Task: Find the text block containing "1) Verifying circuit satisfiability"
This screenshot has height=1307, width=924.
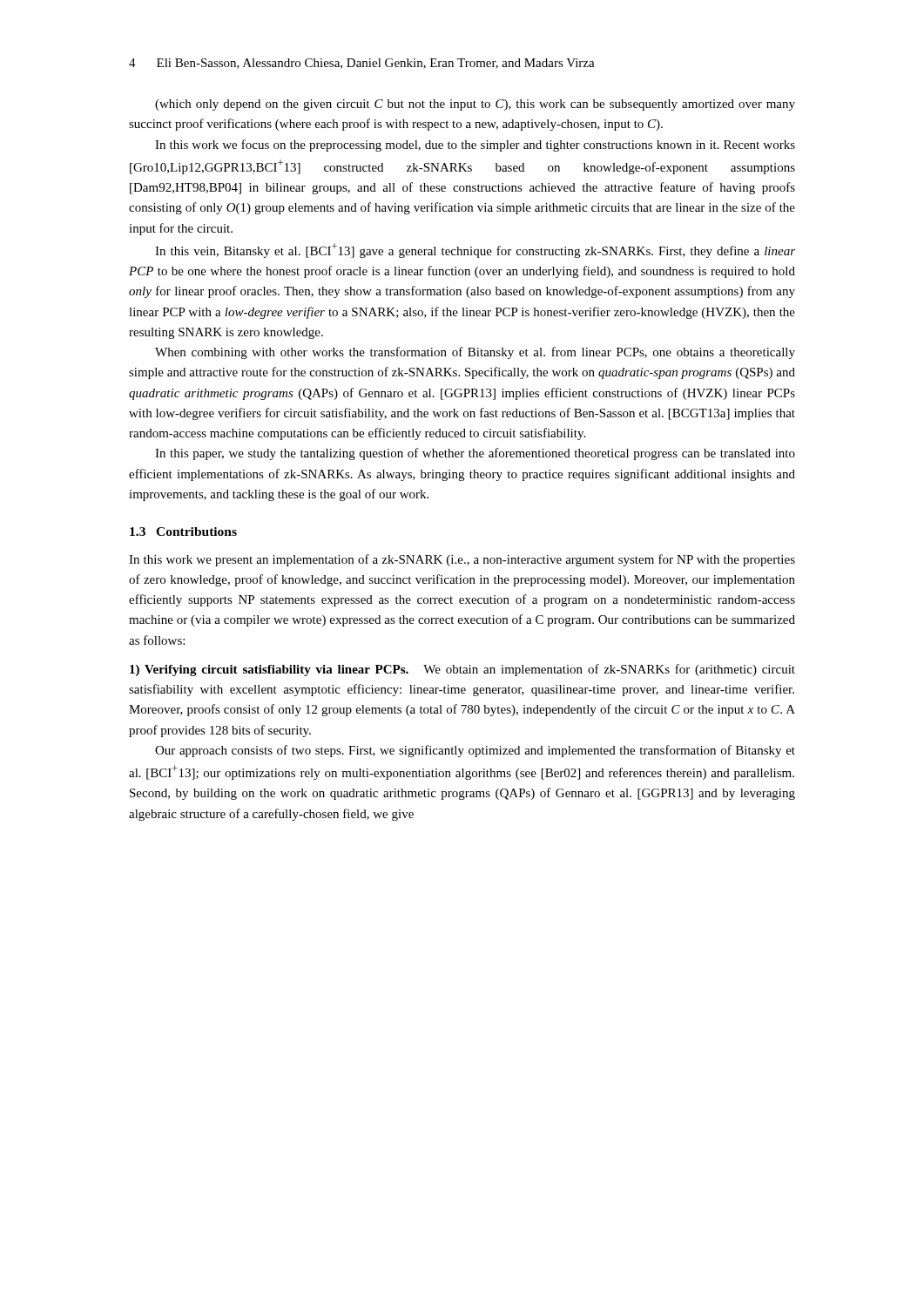Action: (462, 700)
